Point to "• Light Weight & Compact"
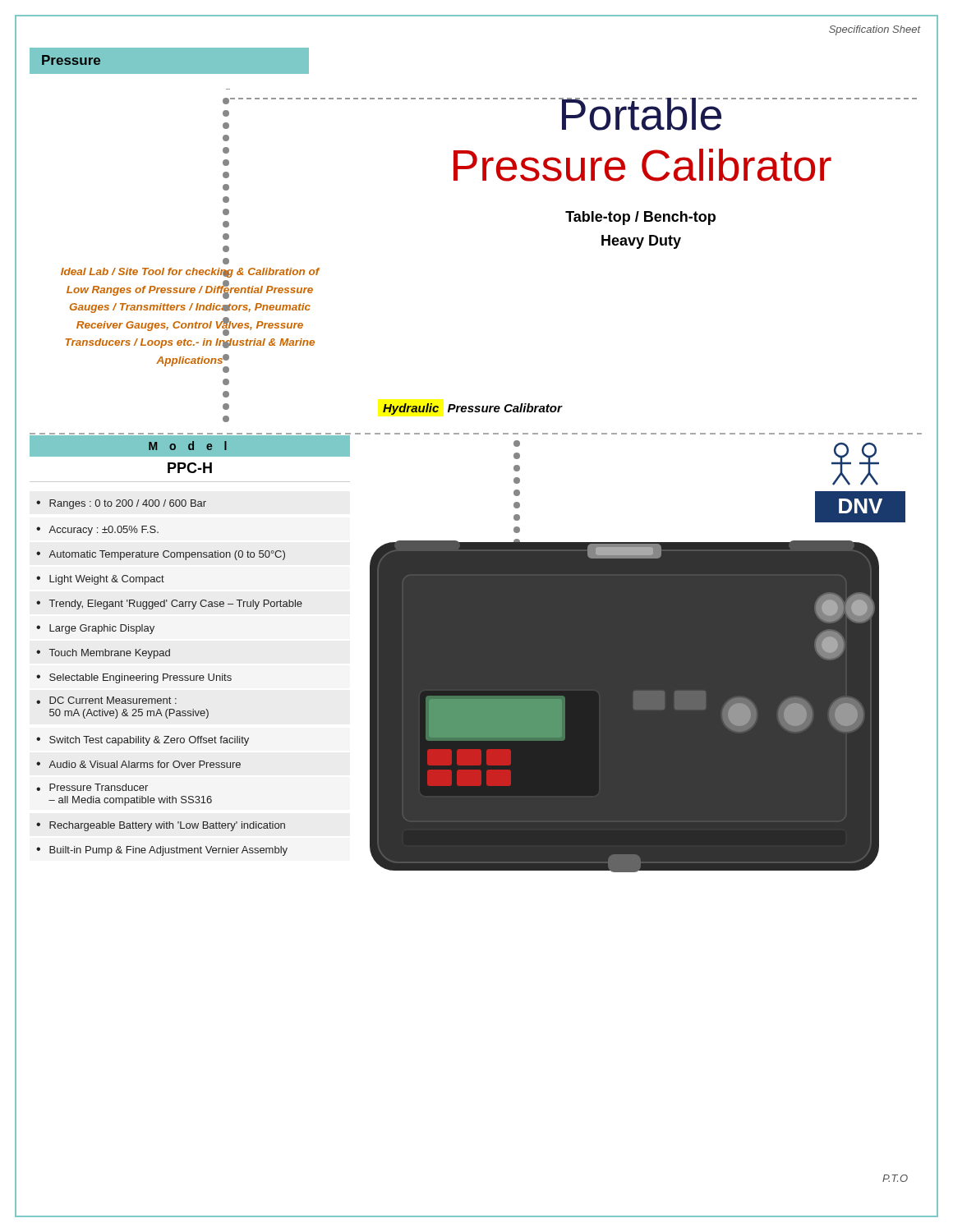Viewport: 953px width, 1232px height. coord(100,578)
